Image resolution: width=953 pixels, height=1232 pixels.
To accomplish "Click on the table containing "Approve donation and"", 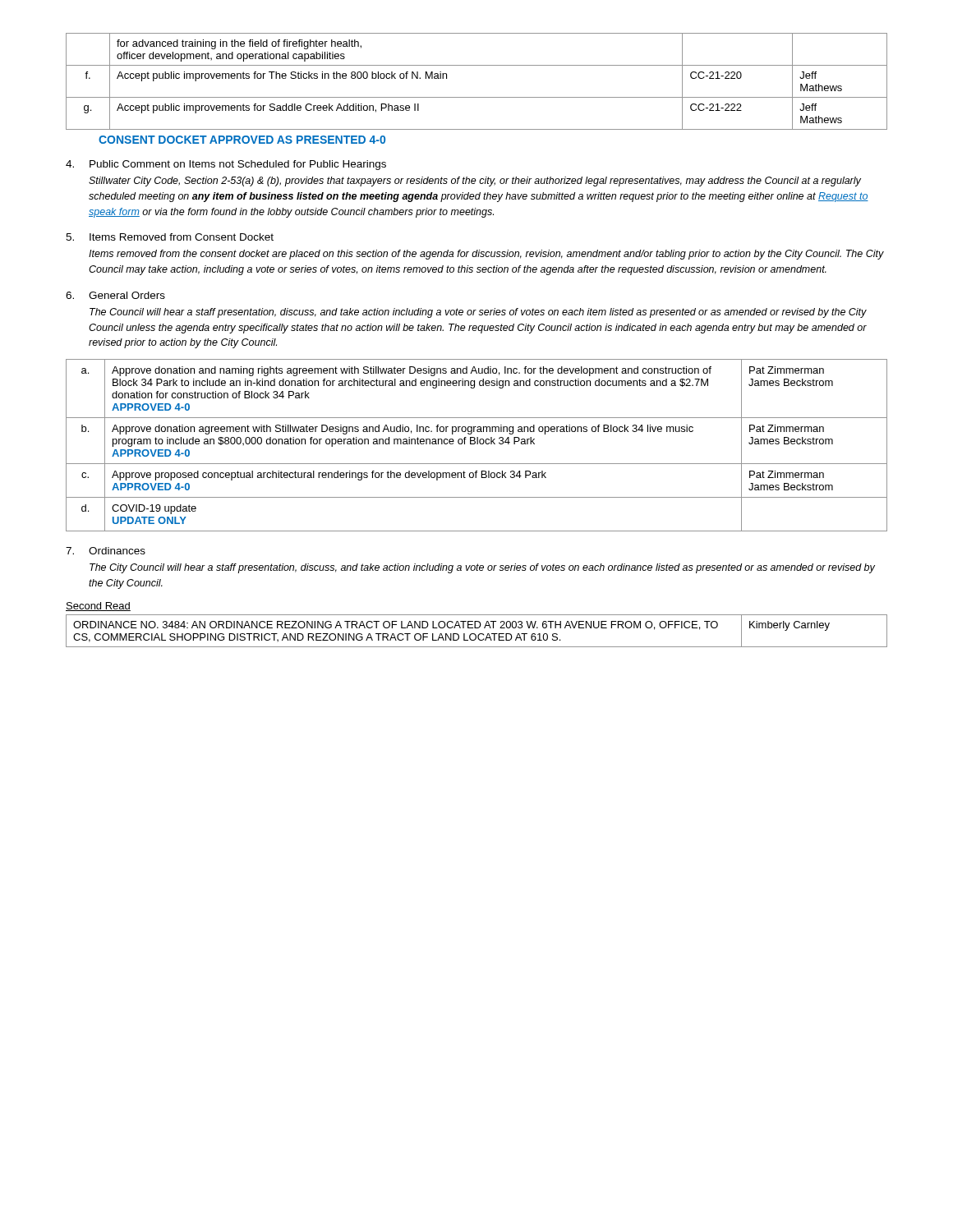I will [476, 445].
